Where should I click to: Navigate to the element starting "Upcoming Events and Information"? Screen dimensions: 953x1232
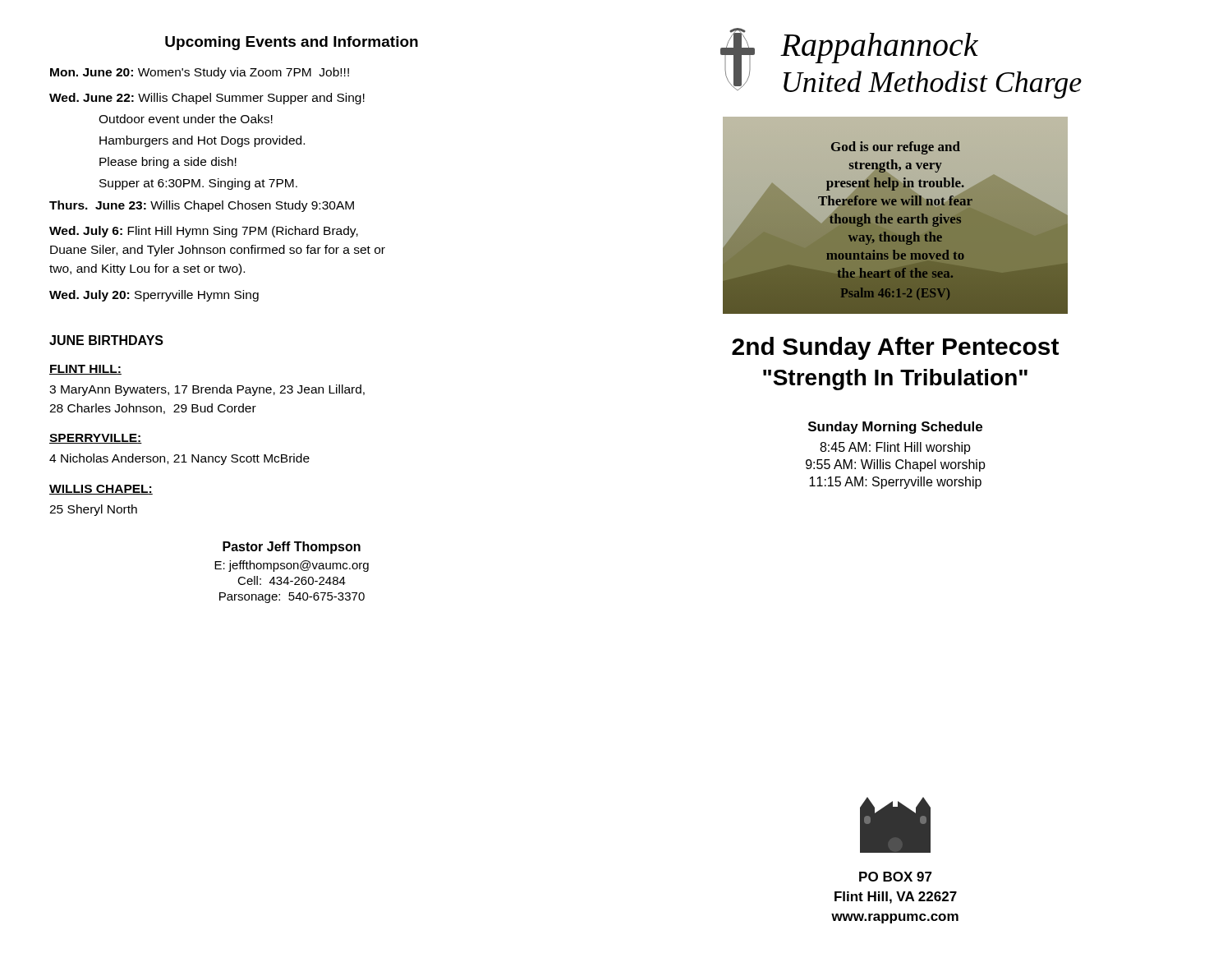point(292,42)
